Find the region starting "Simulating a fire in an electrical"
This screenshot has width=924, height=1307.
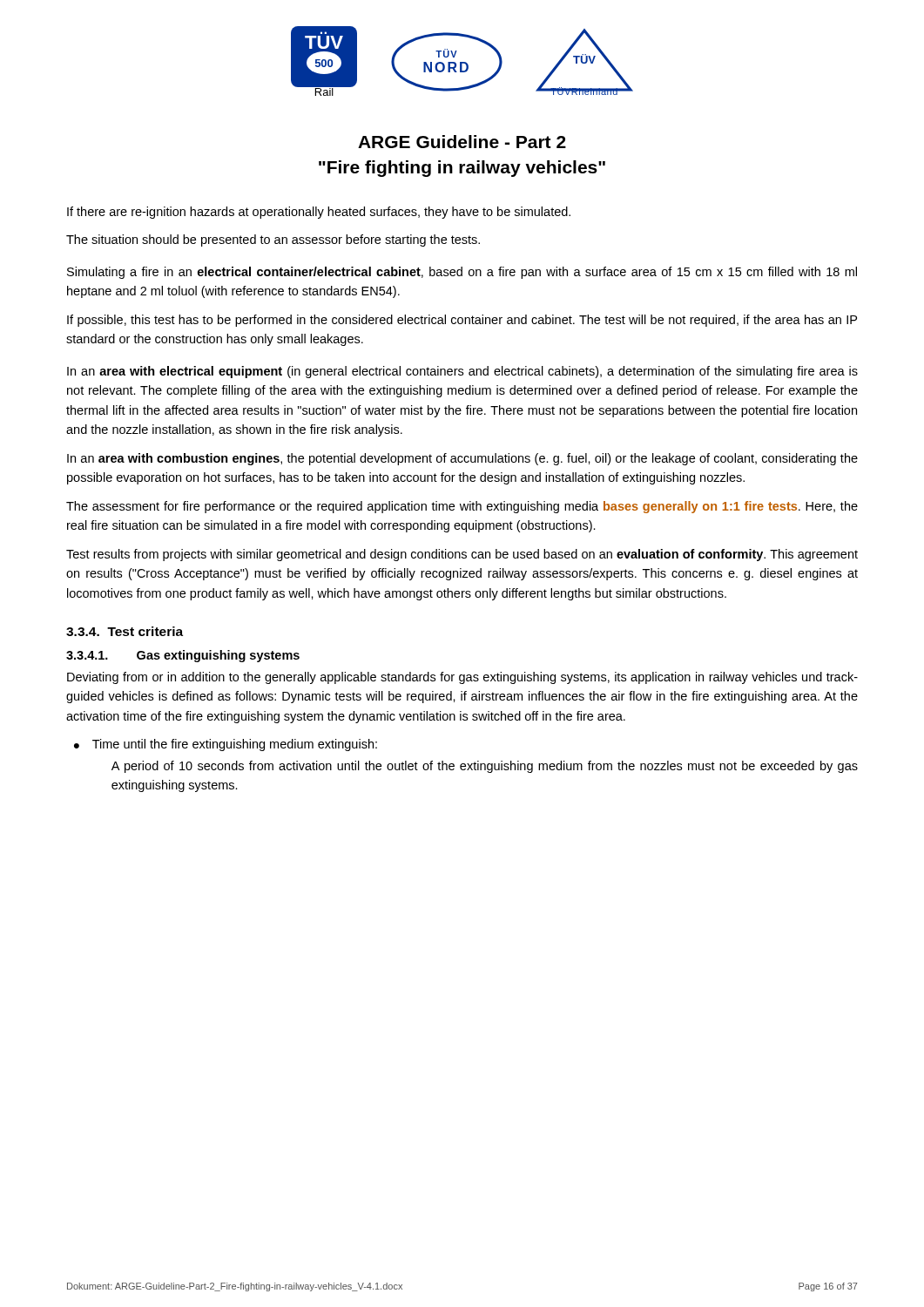[x=462, y=282]
